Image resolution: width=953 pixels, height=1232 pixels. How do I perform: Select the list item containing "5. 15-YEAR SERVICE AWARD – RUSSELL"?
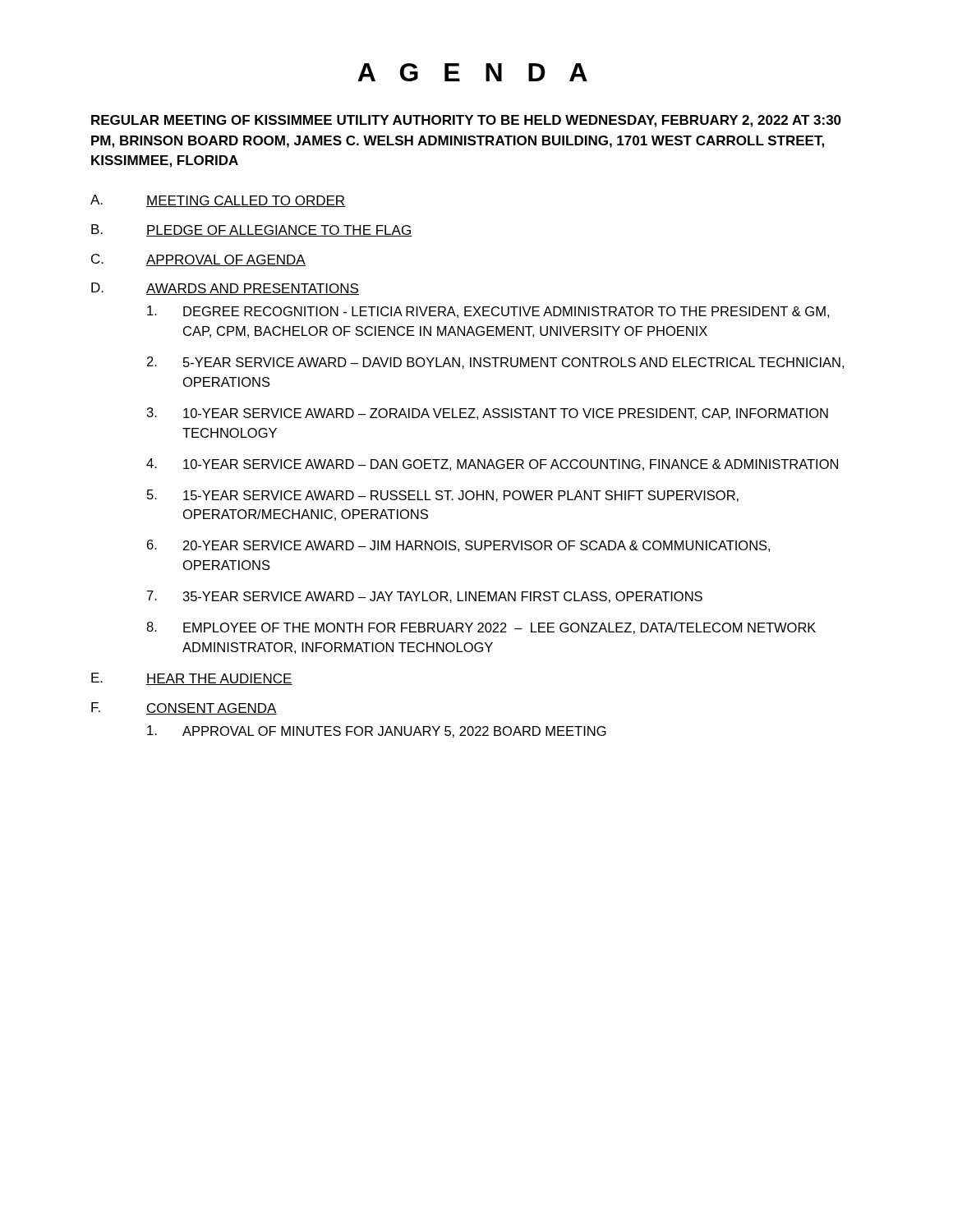(504, 506)
